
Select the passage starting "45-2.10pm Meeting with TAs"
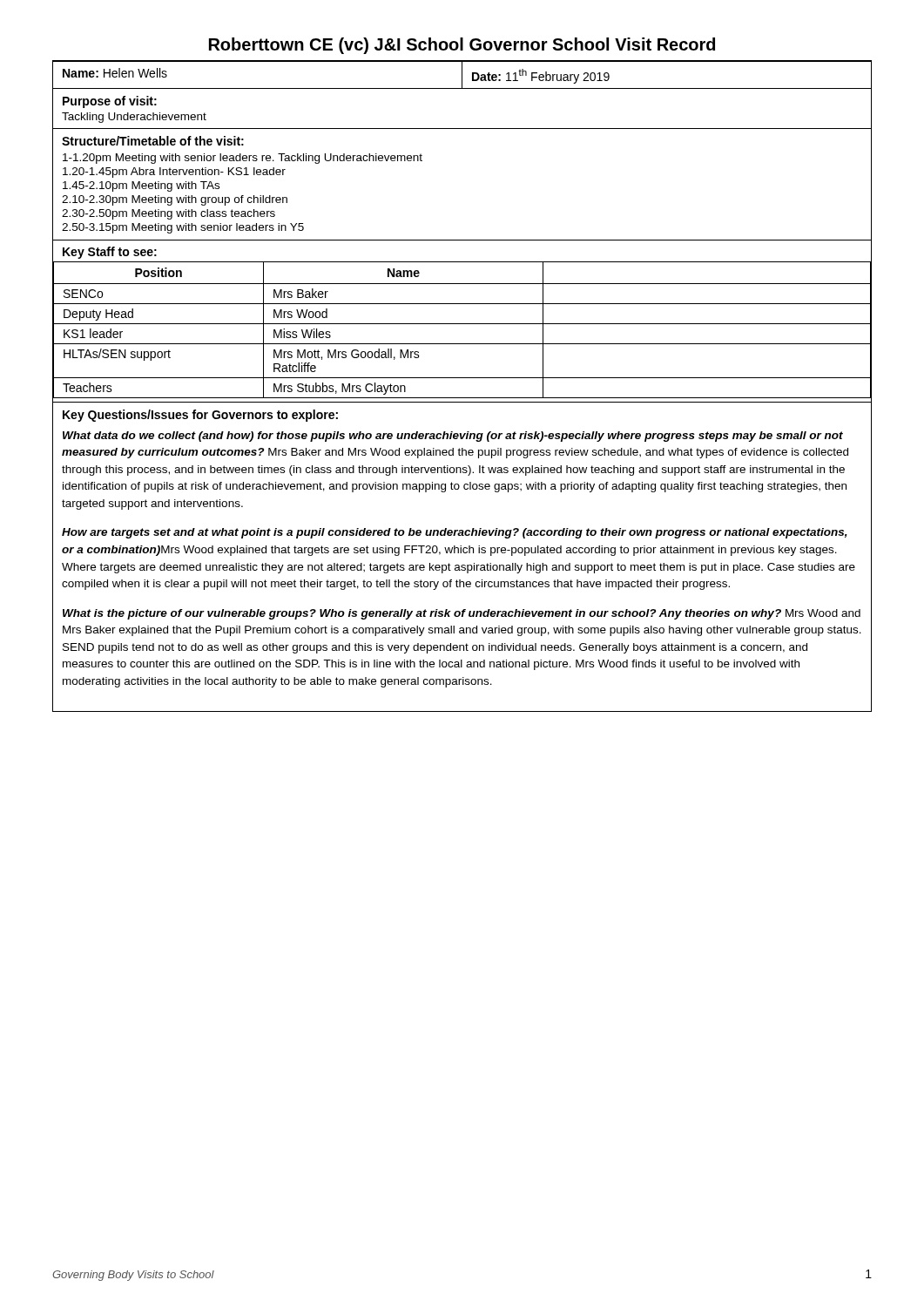point(141,185)
